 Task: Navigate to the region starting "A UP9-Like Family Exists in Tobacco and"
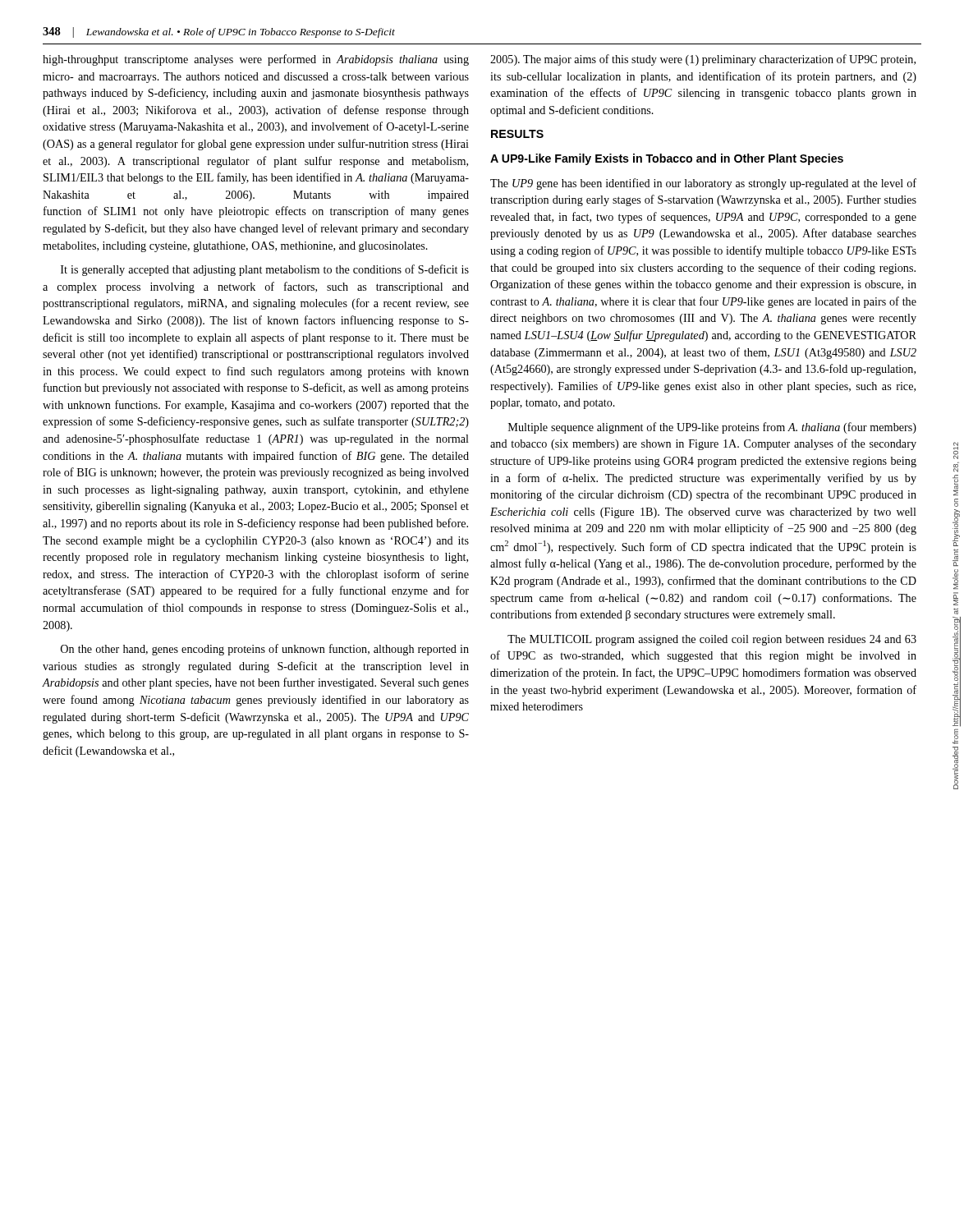click(703, 159)
